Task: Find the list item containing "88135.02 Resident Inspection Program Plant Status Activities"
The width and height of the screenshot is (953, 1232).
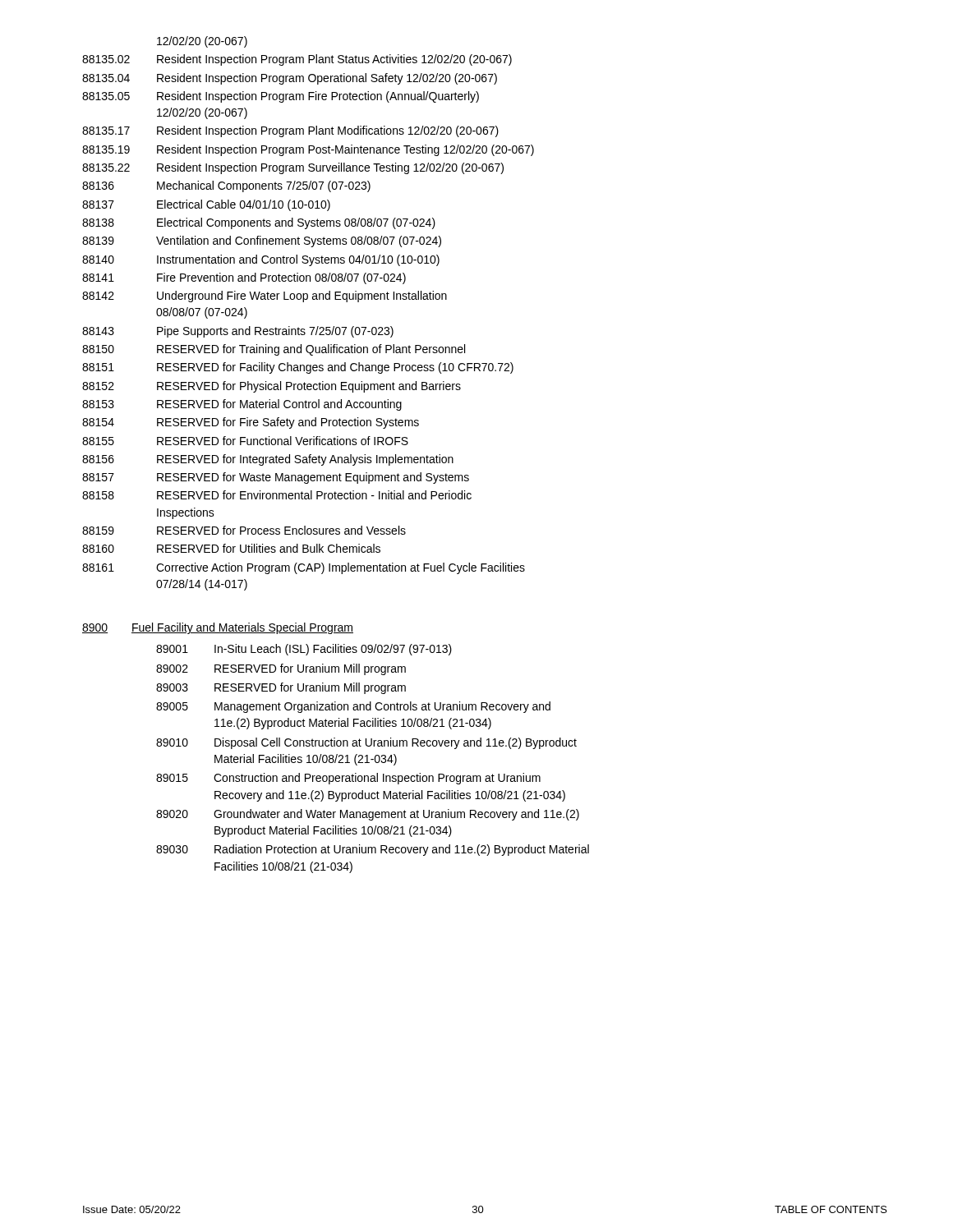Action: pos(485,60)
